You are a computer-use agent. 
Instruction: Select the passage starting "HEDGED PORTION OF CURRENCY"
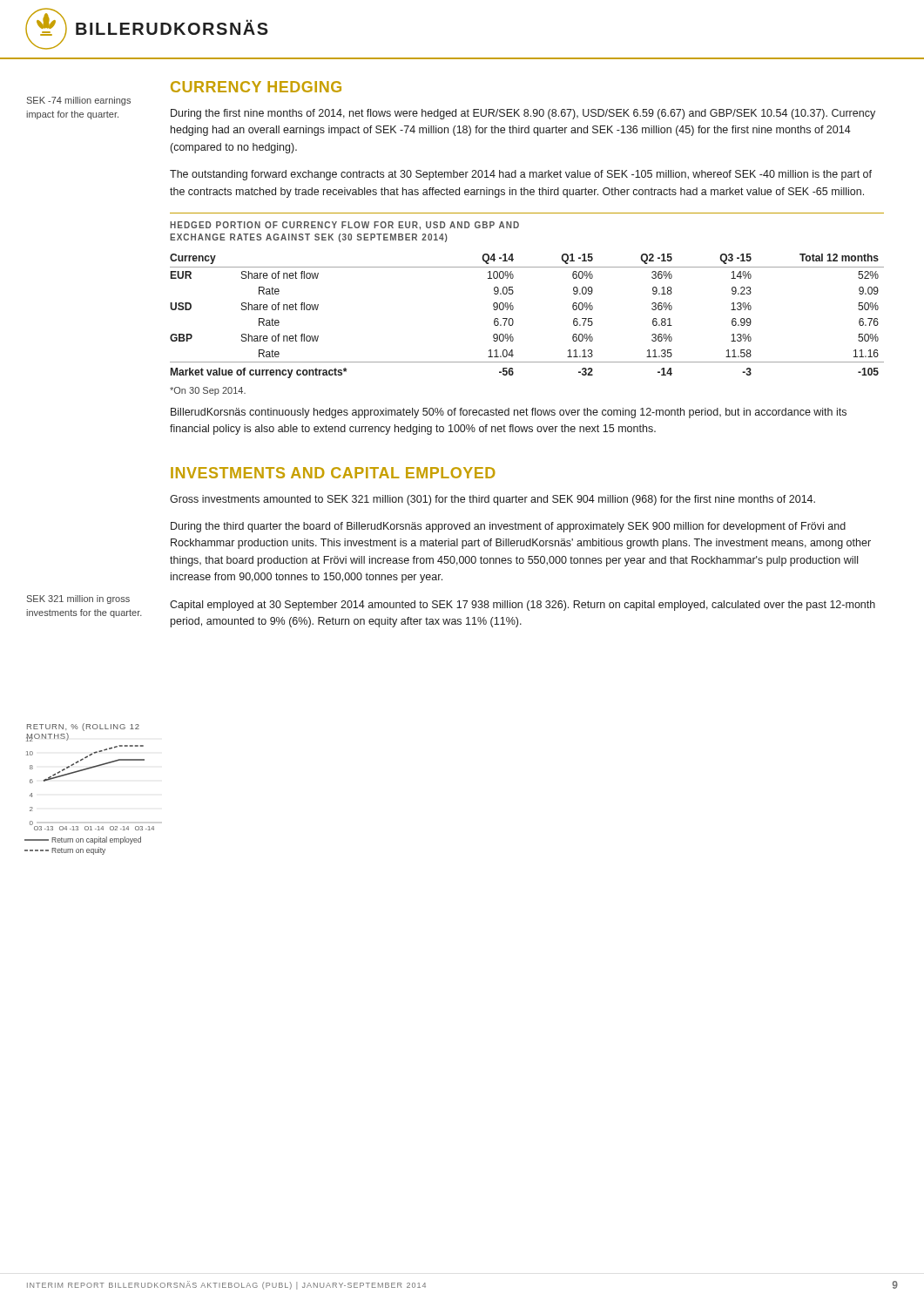345,231
